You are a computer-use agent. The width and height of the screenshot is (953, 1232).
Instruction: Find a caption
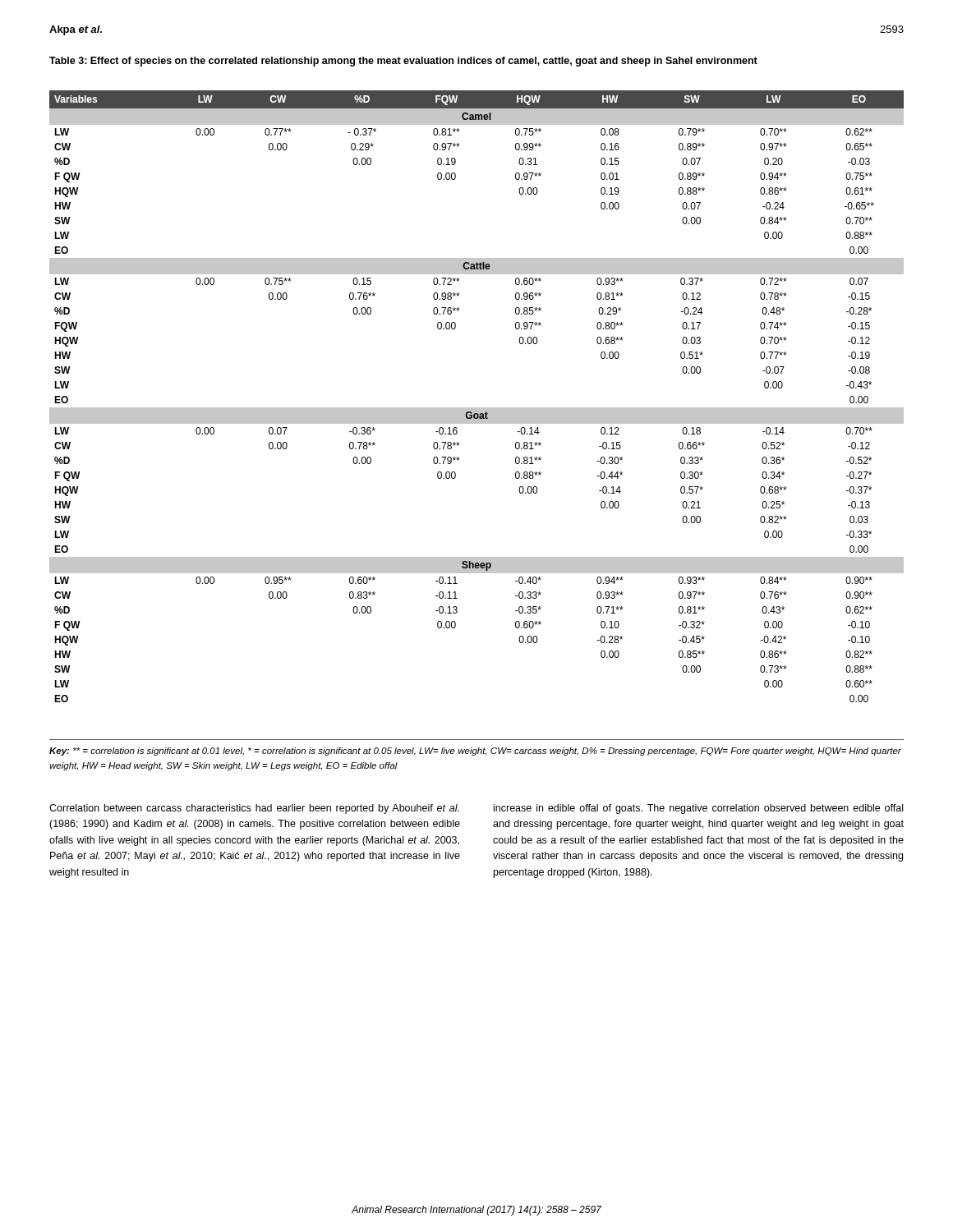click(x=476, y=61)
